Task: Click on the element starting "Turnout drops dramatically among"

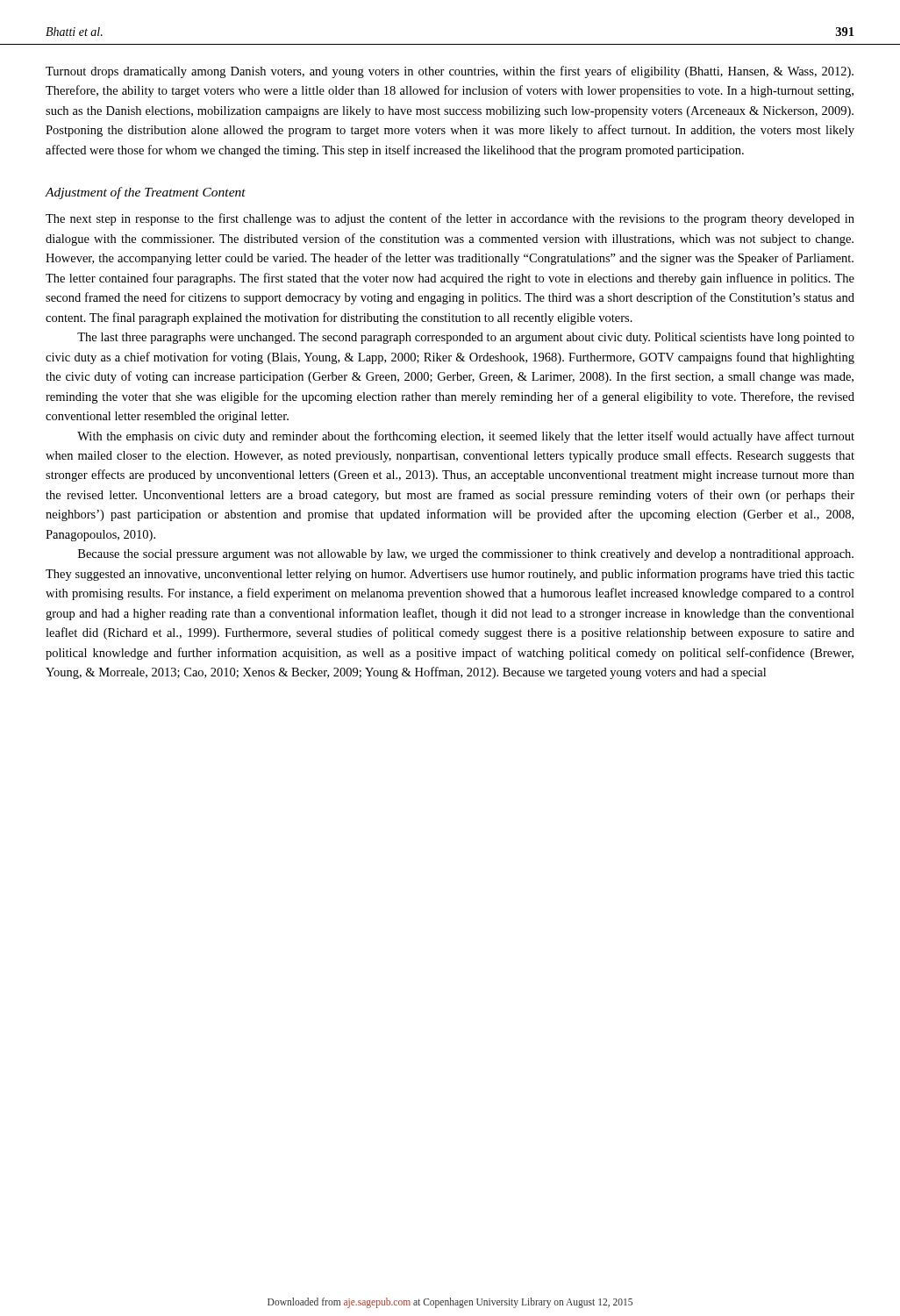Action: [x=450, y=111]
